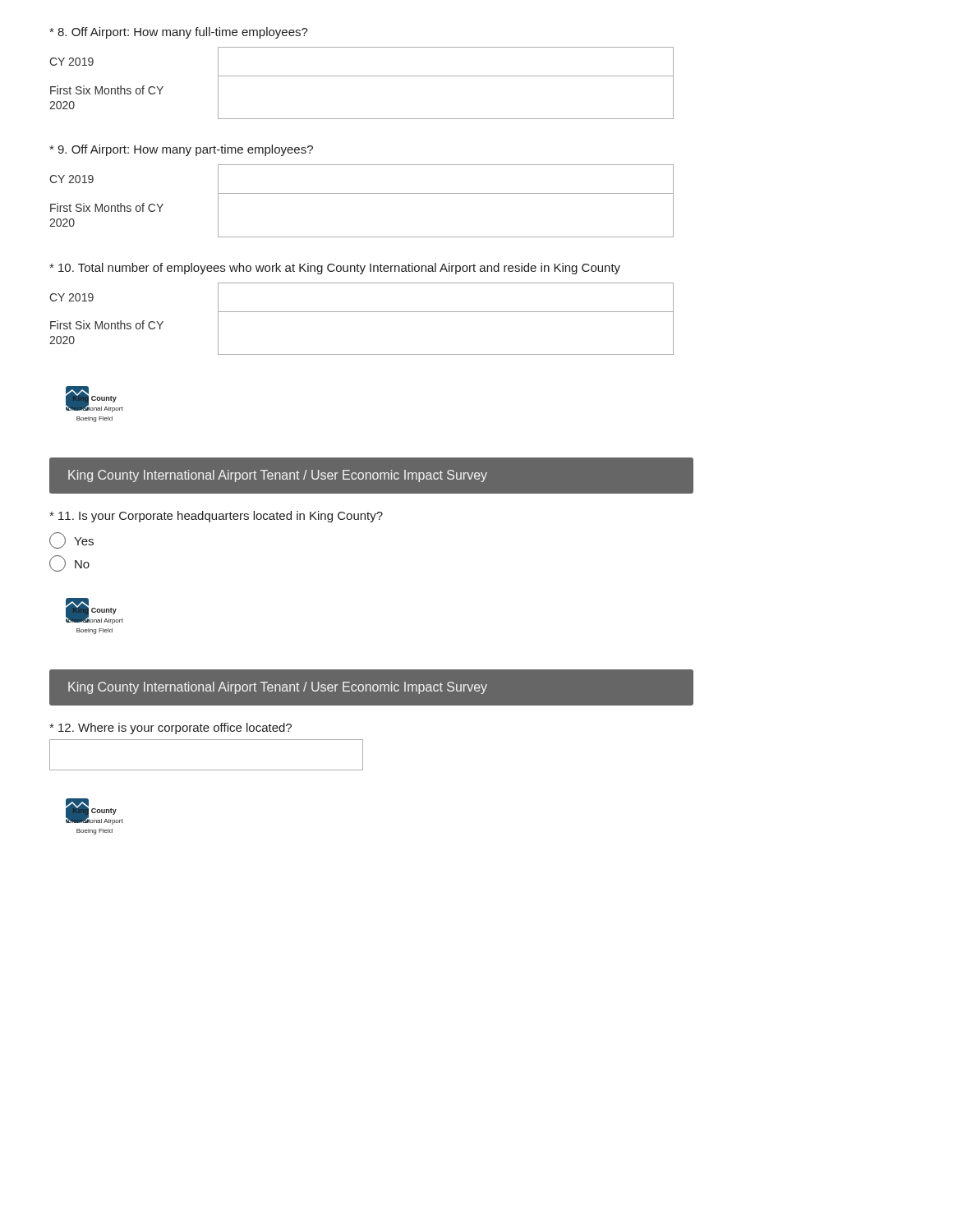Select the text block starting "9. Off Airport: How many part-time employees?"
This screenshot has width=953, height=1232.
point(181,149)
